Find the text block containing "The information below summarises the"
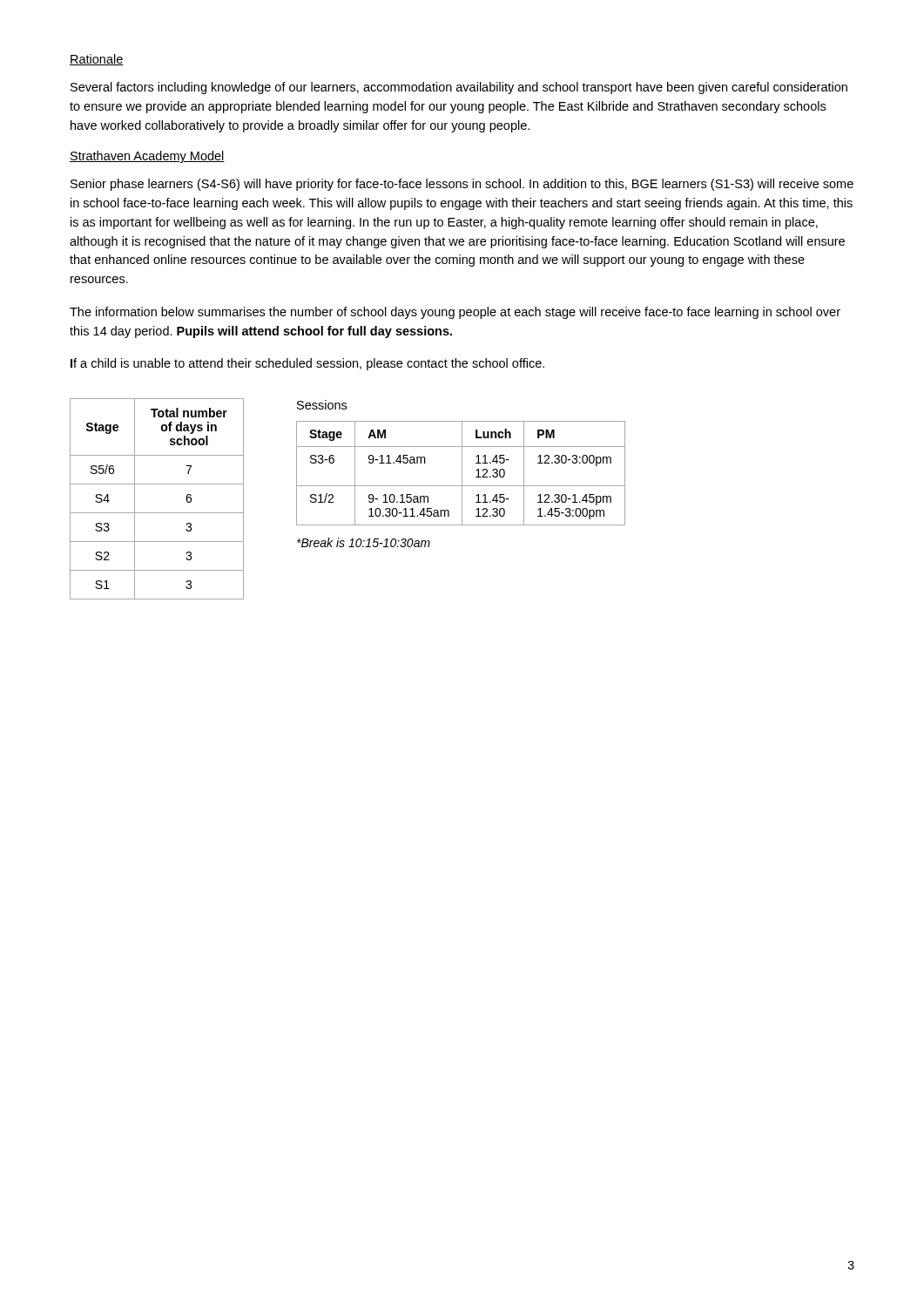Viewport: 924px width, 1307px height. click(455, 321)
